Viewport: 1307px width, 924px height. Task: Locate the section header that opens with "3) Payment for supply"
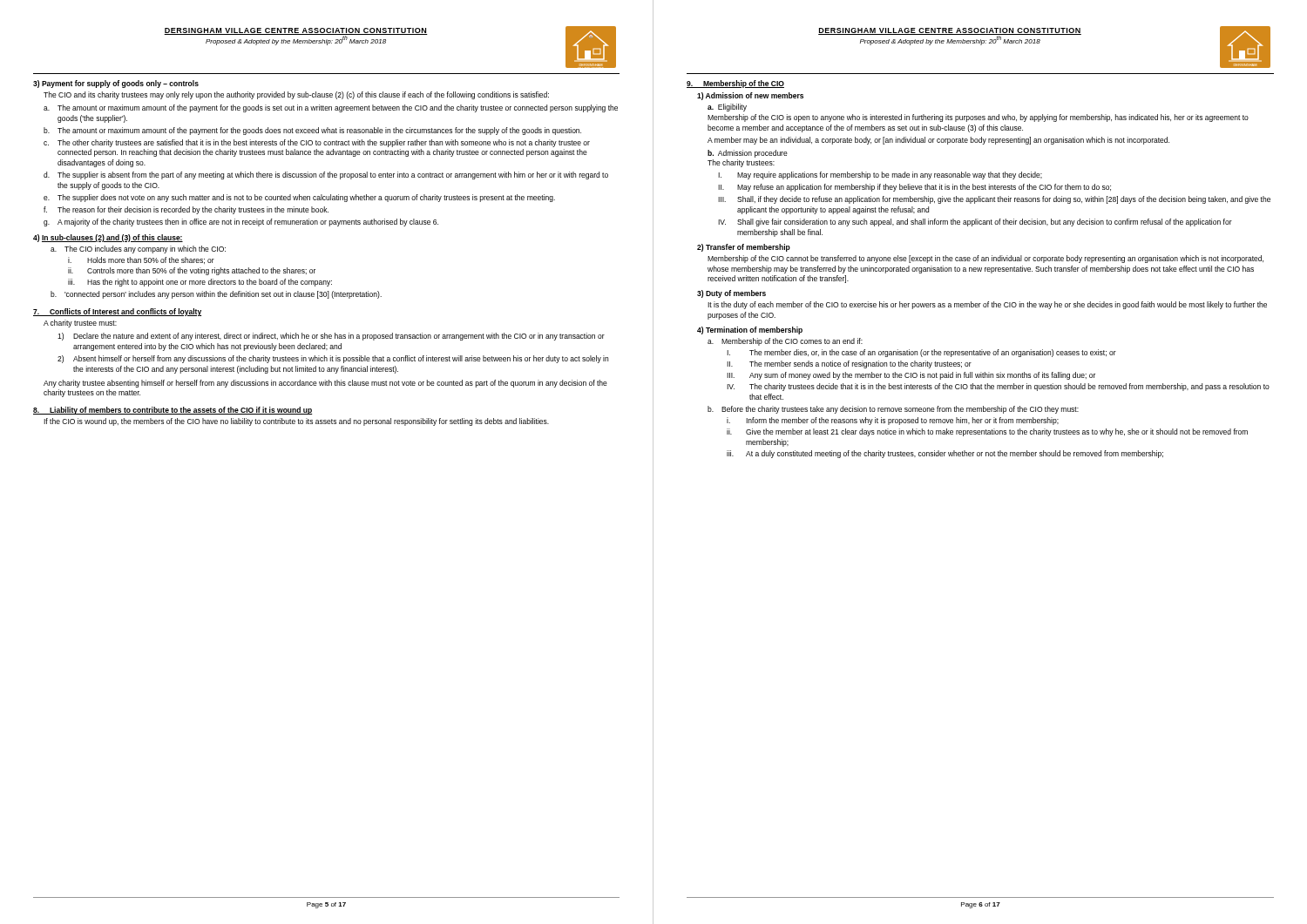tap(116, 84)
